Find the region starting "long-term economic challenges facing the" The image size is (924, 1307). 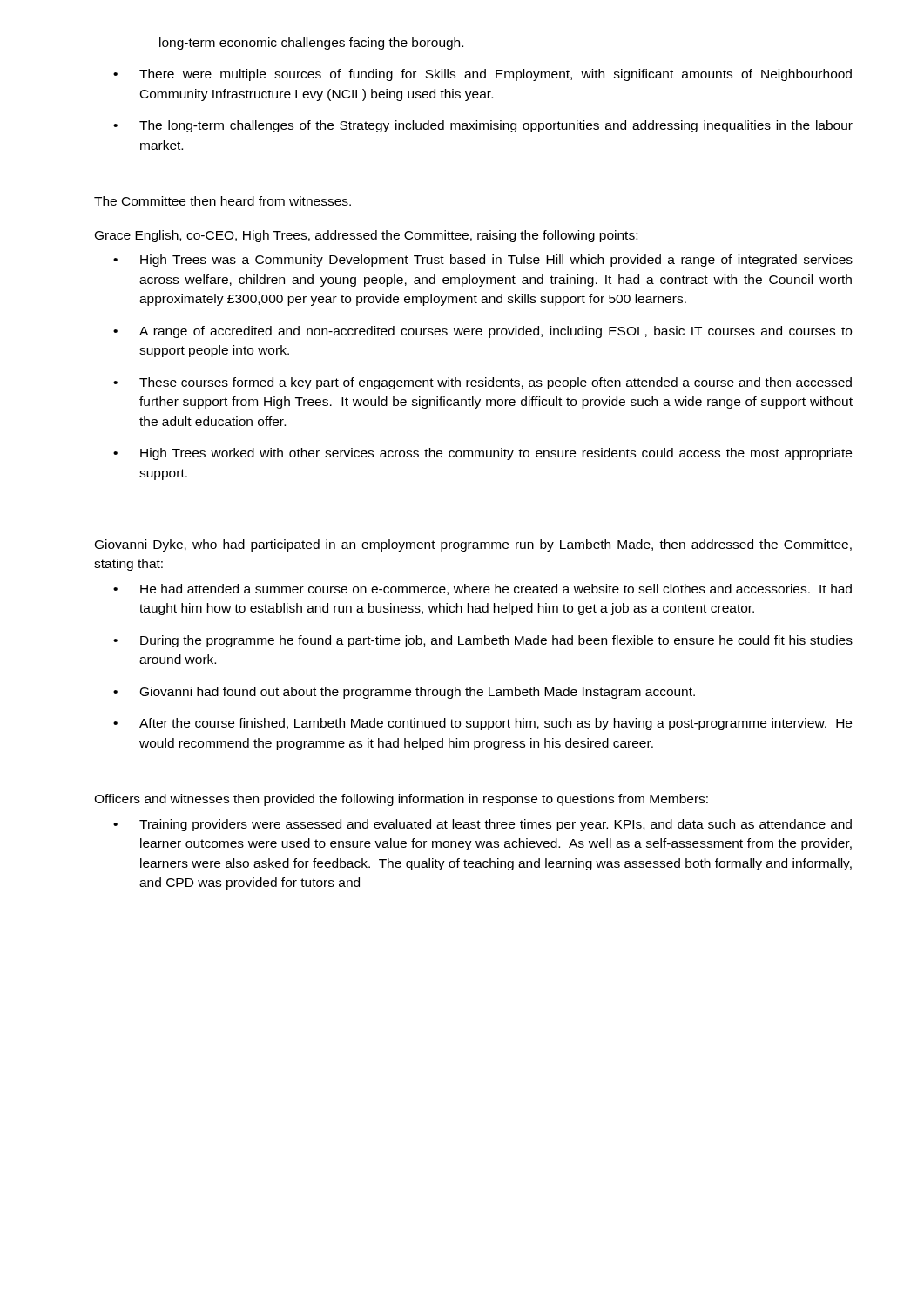click(312, 42)
